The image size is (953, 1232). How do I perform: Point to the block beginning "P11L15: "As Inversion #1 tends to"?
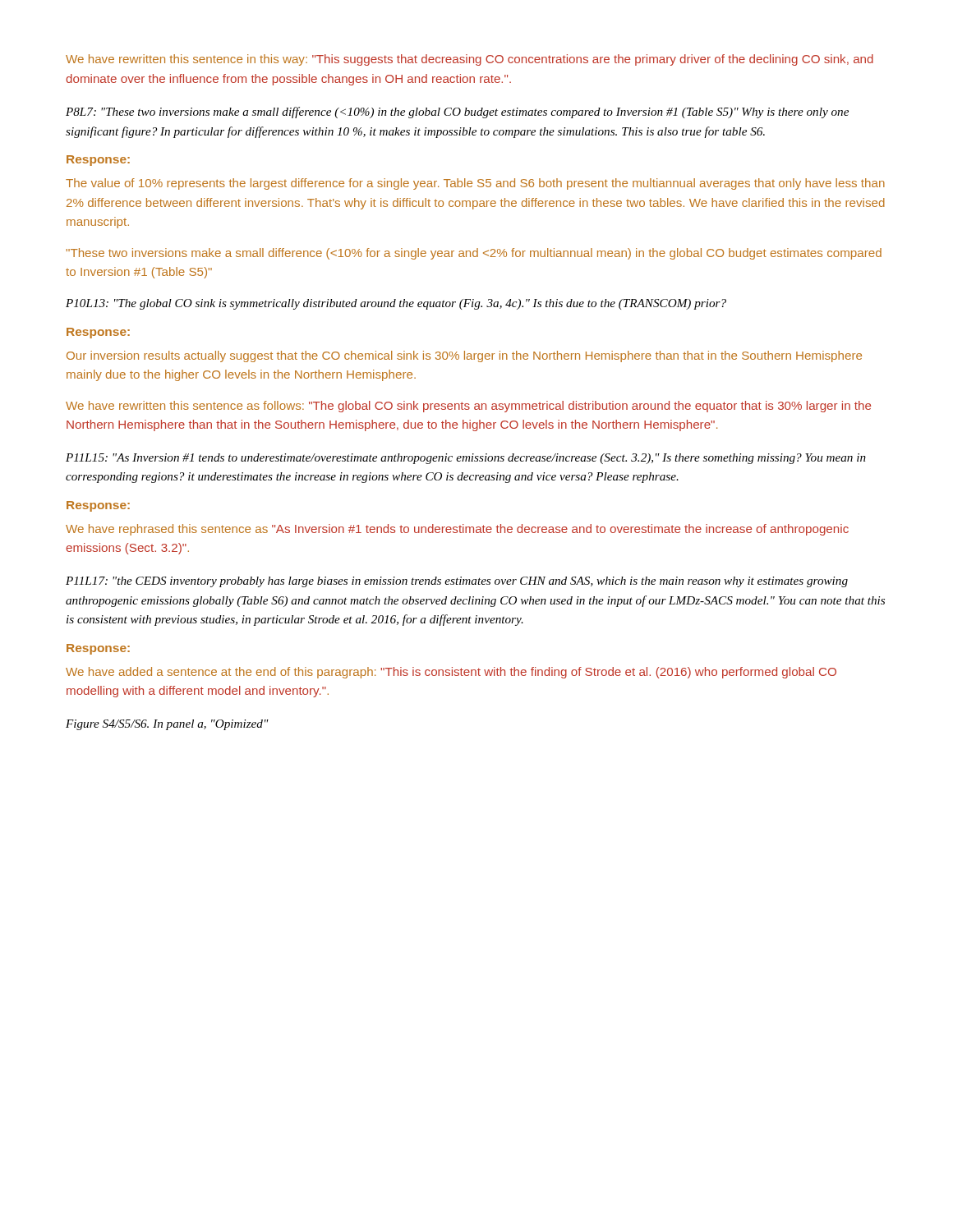click(466, 467)
